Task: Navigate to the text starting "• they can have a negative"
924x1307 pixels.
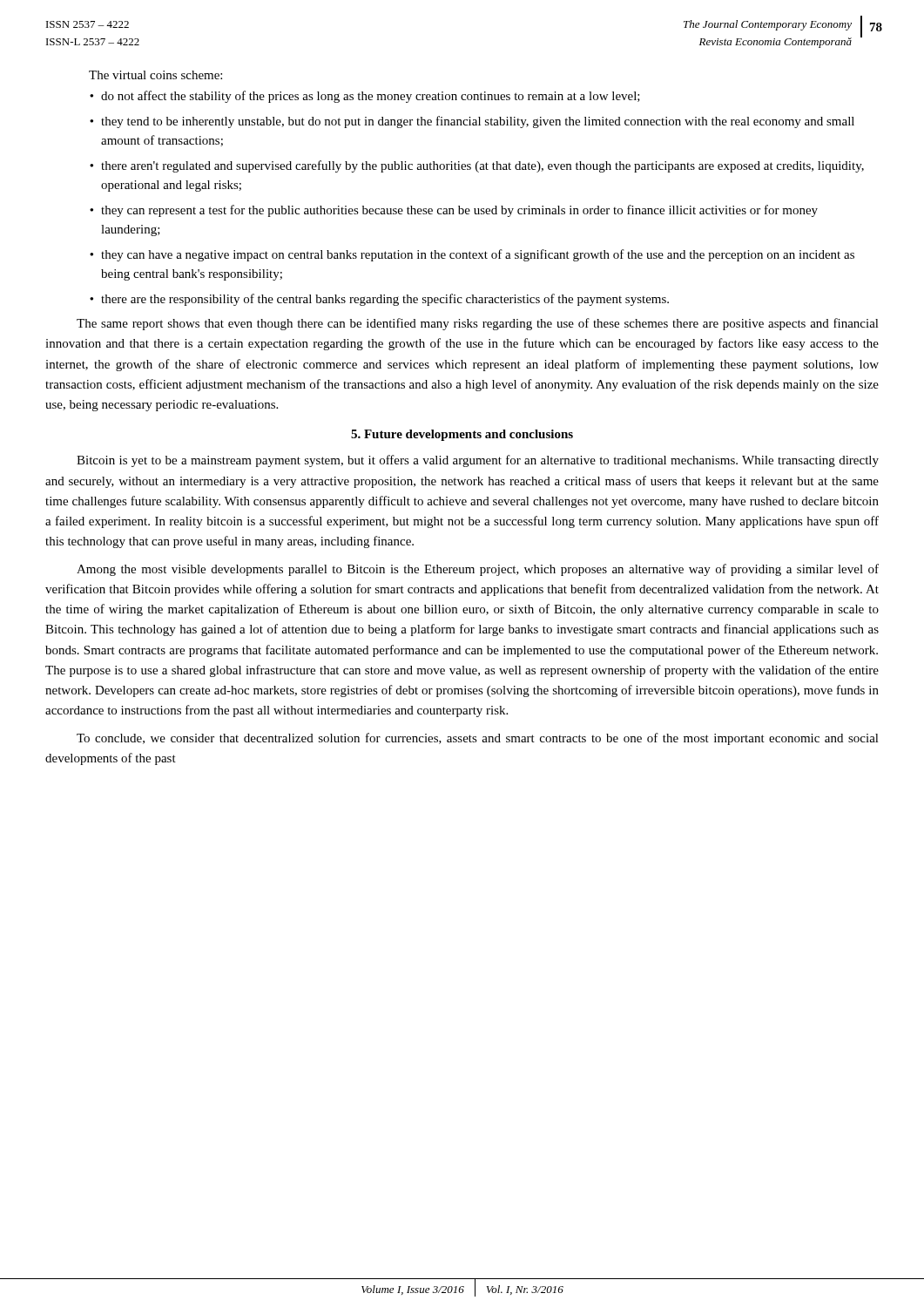Action: 474,264
